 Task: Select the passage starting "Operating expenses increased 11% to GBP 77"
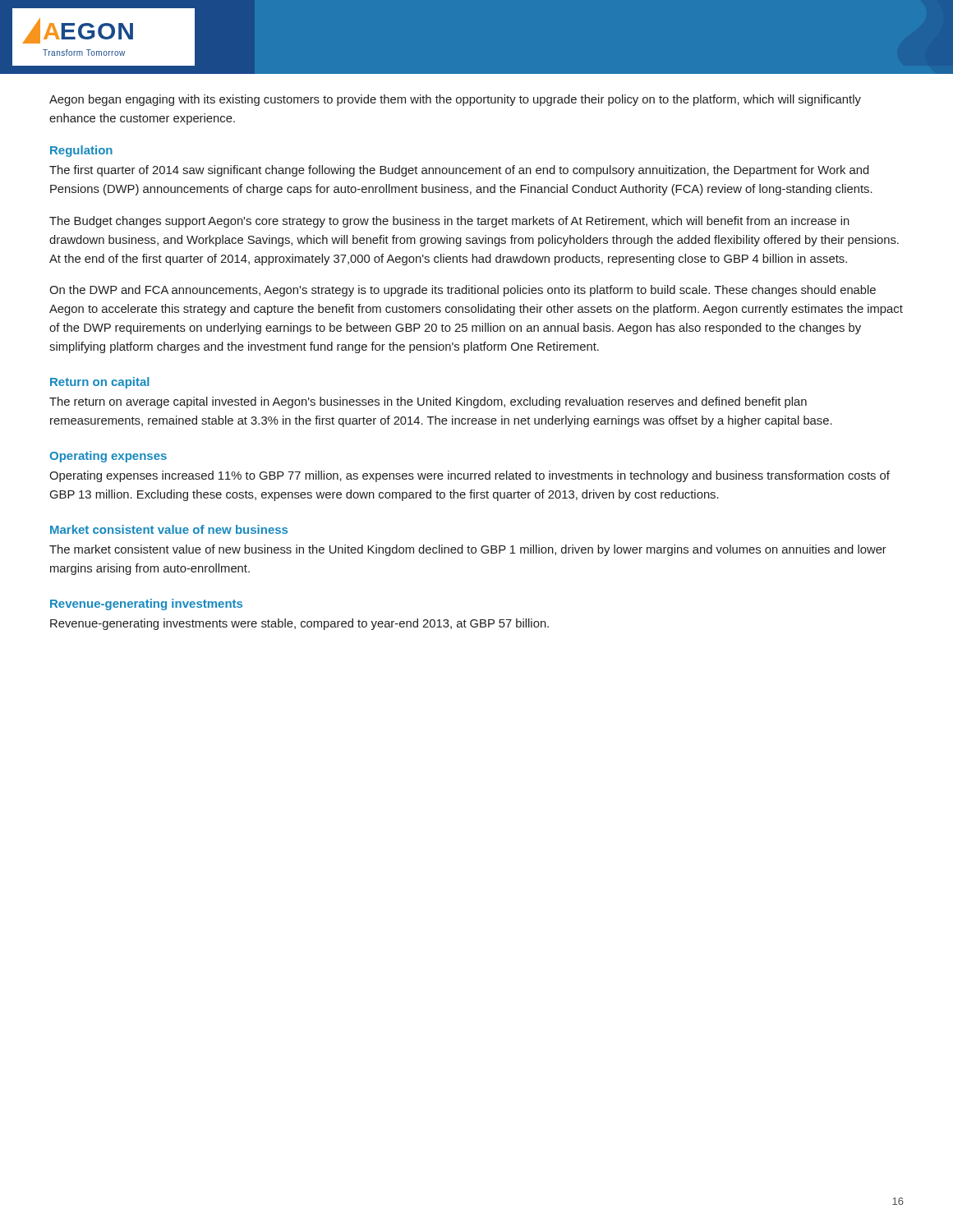pos(469,485)
